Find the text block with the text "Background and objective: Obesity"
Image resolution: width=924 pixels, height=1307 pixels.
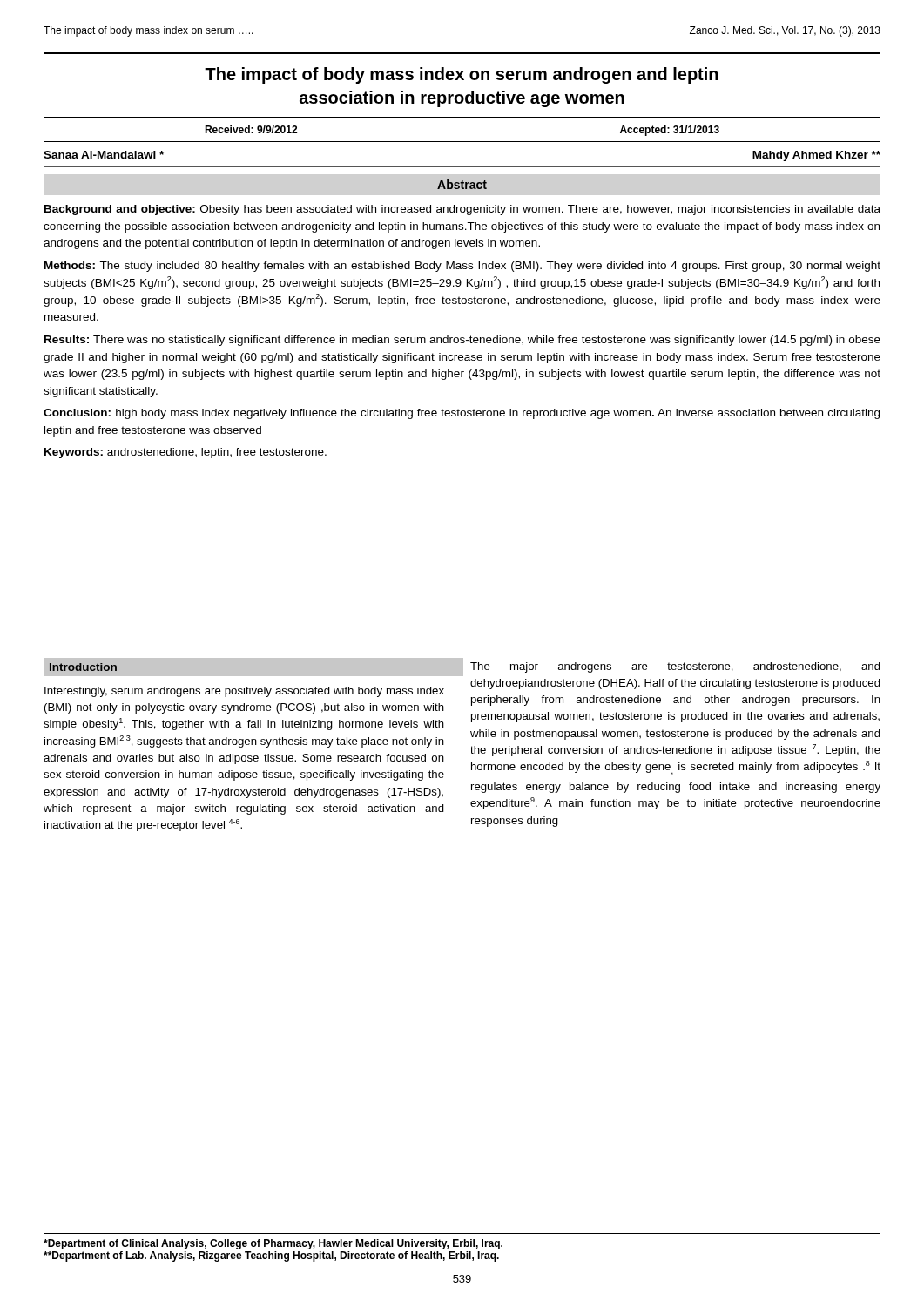point(462,226)
